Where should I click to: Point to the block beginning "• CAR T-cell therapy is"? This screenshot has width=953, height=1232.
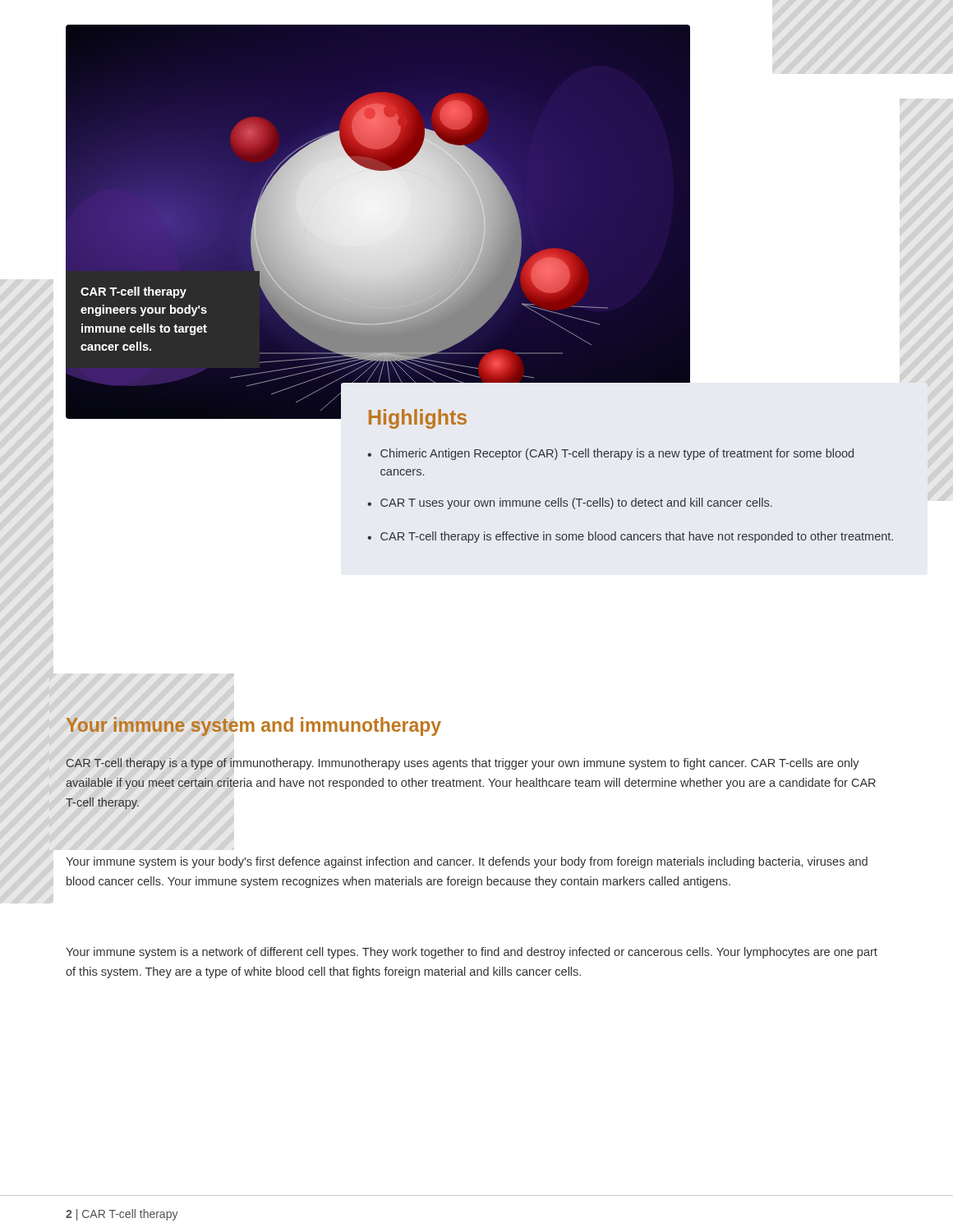click(x=631, y=538)
